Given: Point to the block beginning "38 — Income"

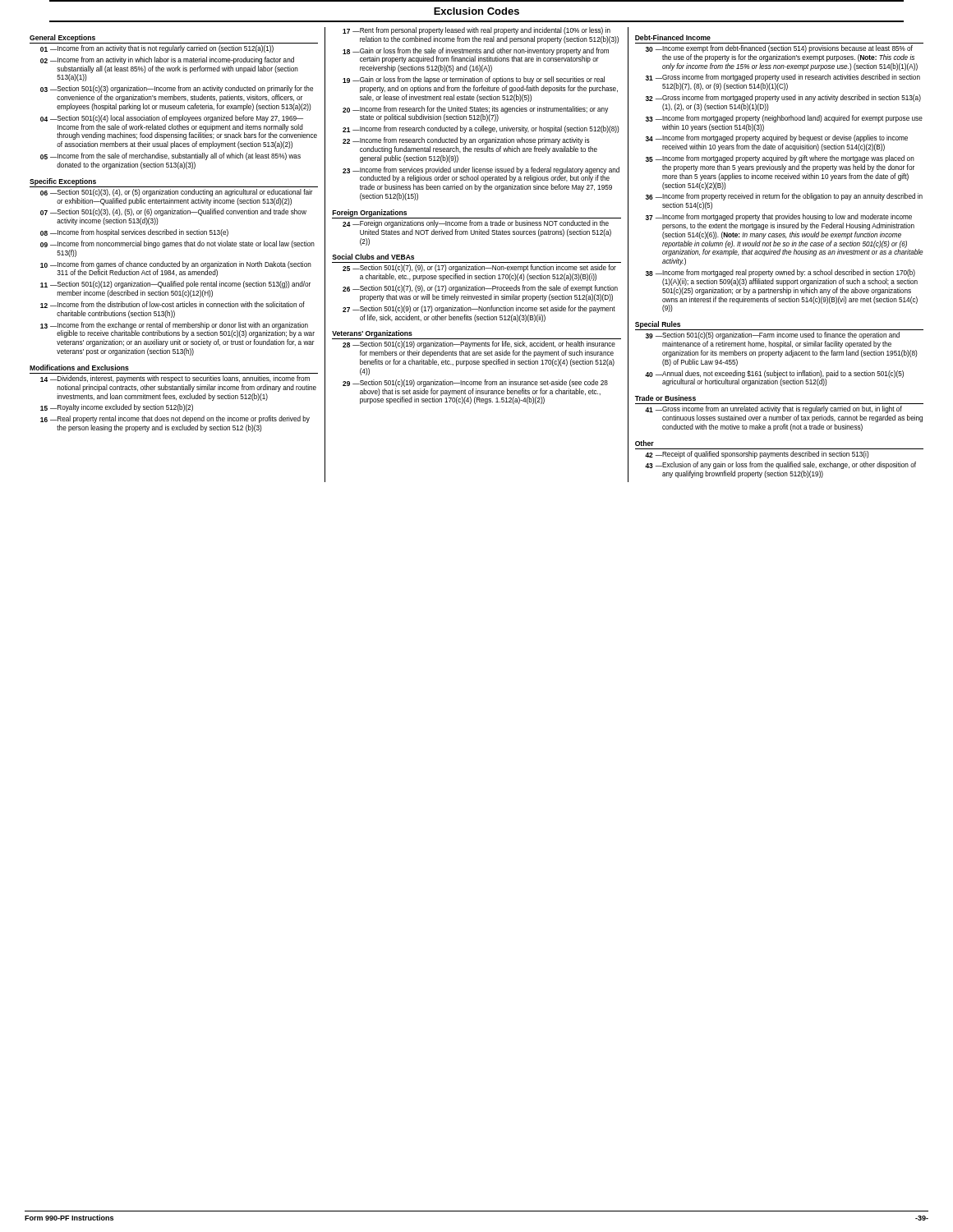Looking at the screenshot, I should [779, 292].
